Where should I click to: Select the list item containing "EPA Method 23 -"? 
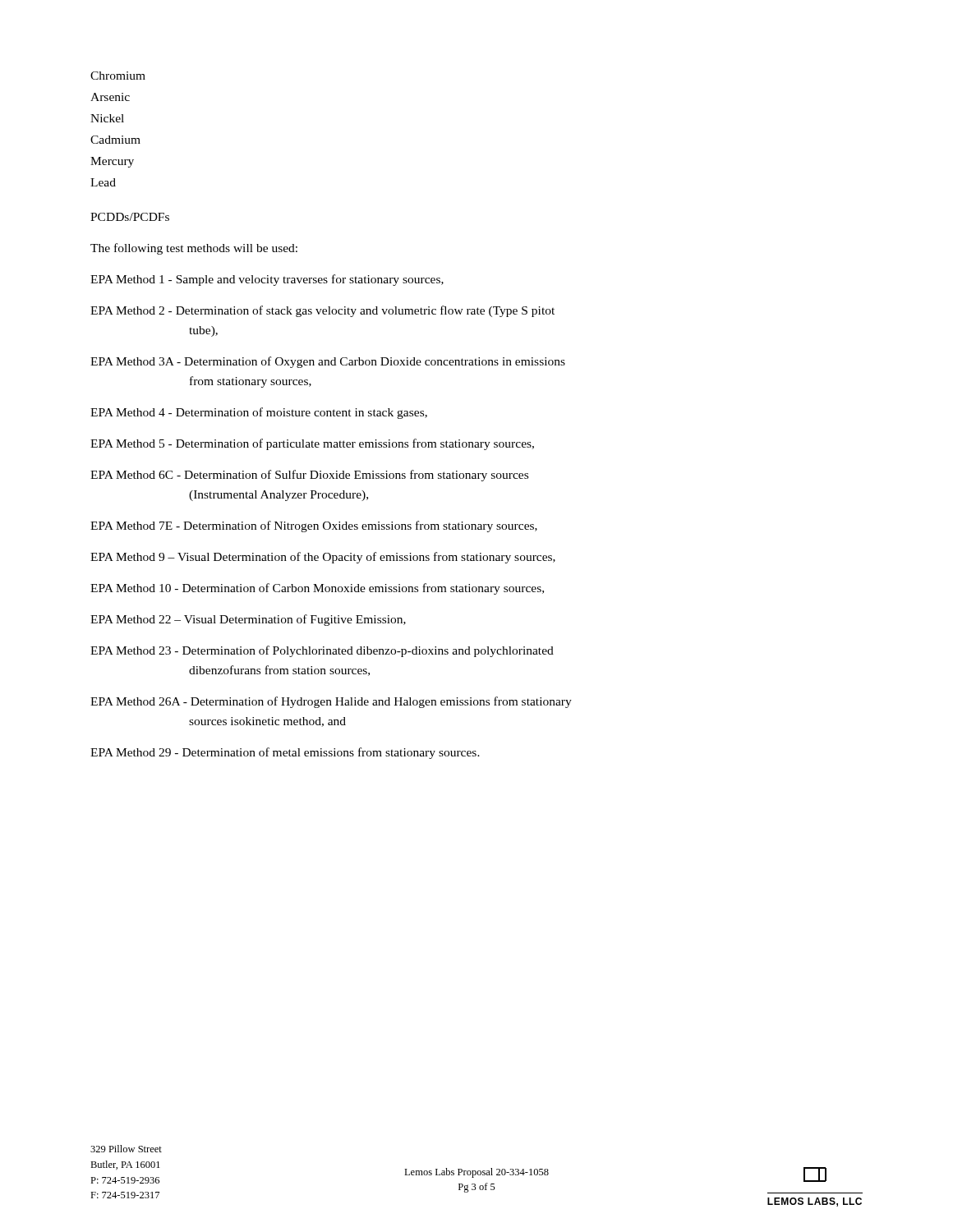pos(476,662)
